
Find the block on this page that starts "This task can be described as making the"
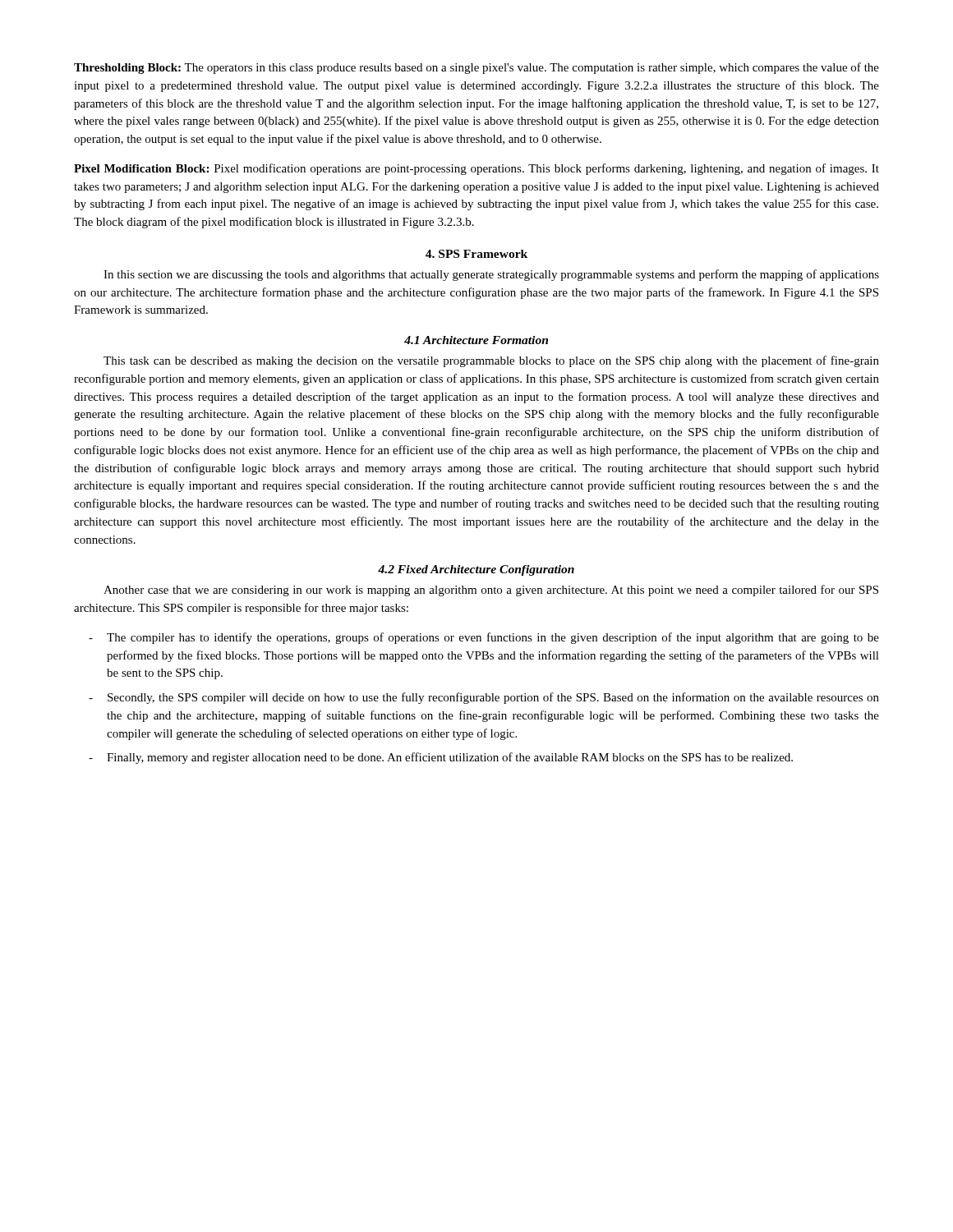[x=476, y=450]
